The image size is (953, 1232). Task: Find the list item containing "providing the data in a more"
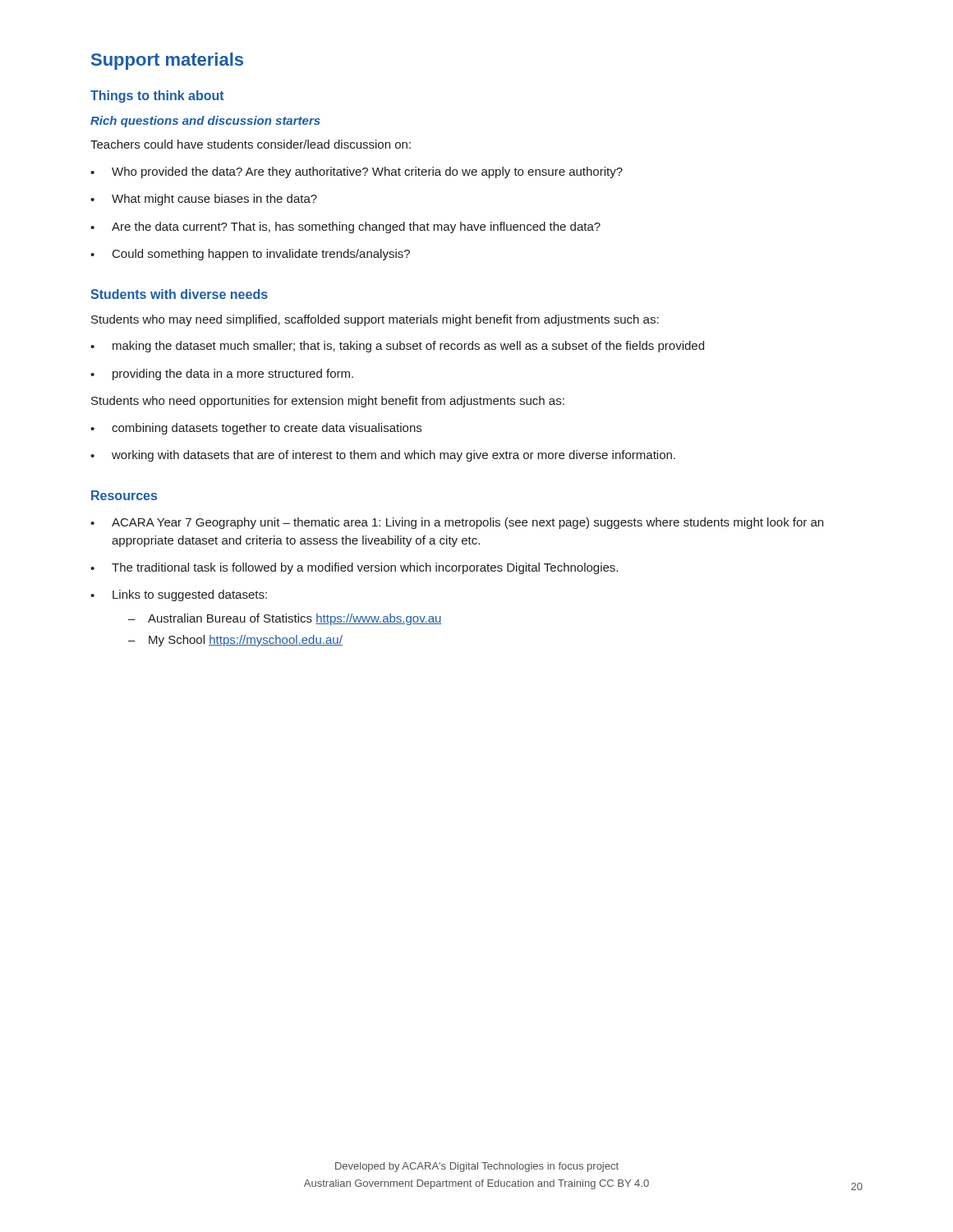(222, 375)
